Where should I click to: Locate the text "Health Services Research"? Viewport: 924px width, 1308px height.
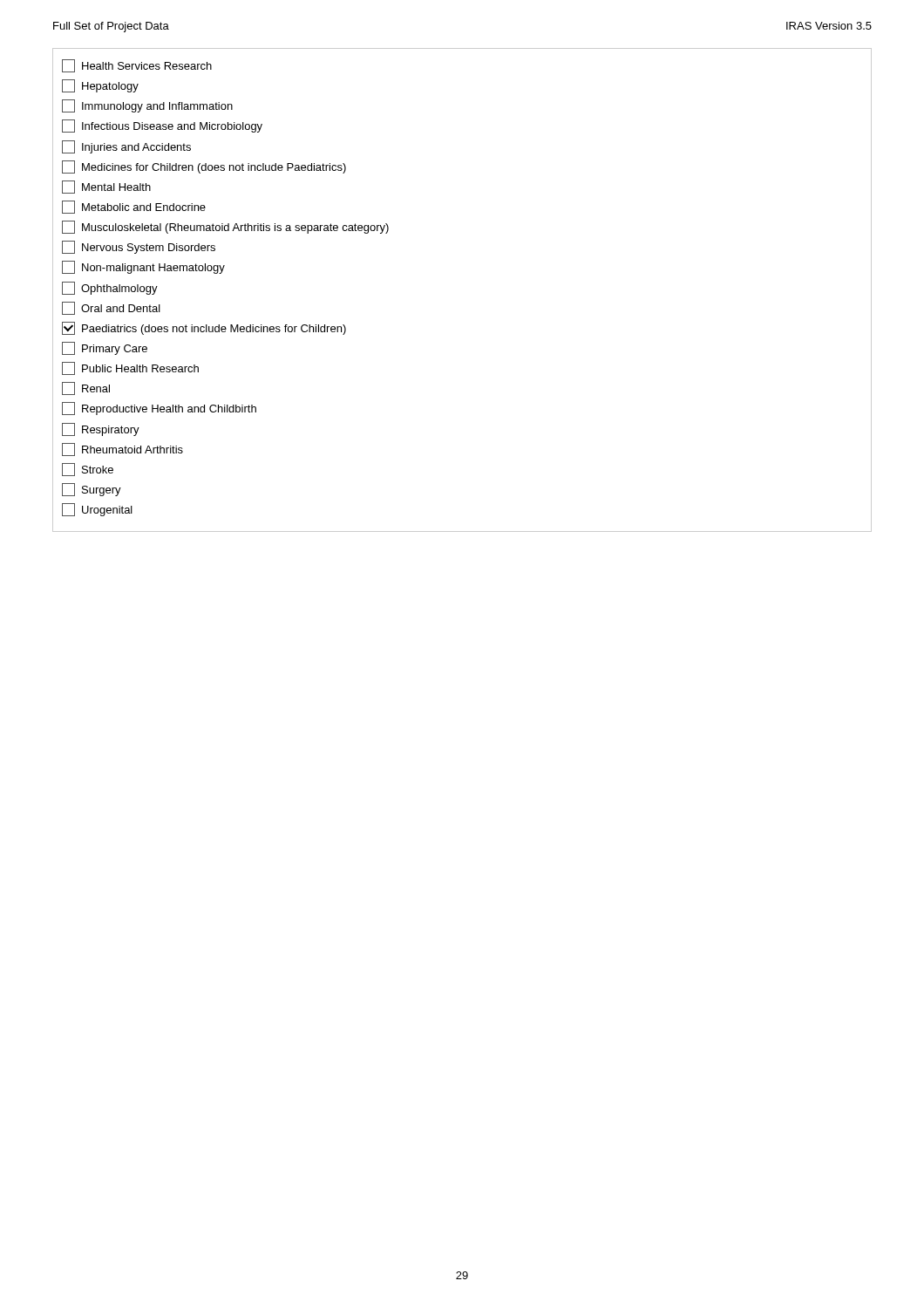pyautogui.click(x=137, y=66)
